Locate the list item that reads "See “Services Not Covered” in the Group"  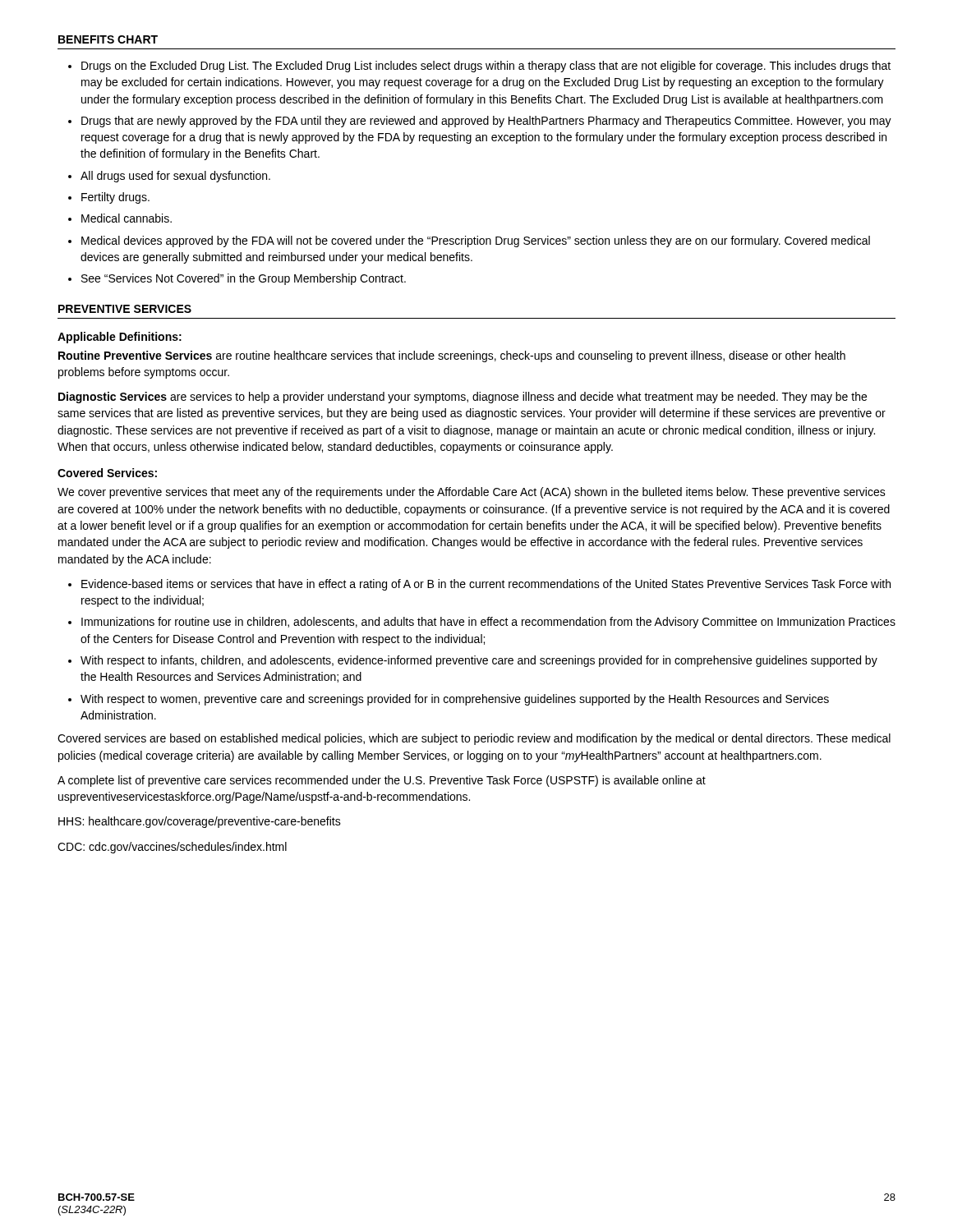tap(244, 279)
